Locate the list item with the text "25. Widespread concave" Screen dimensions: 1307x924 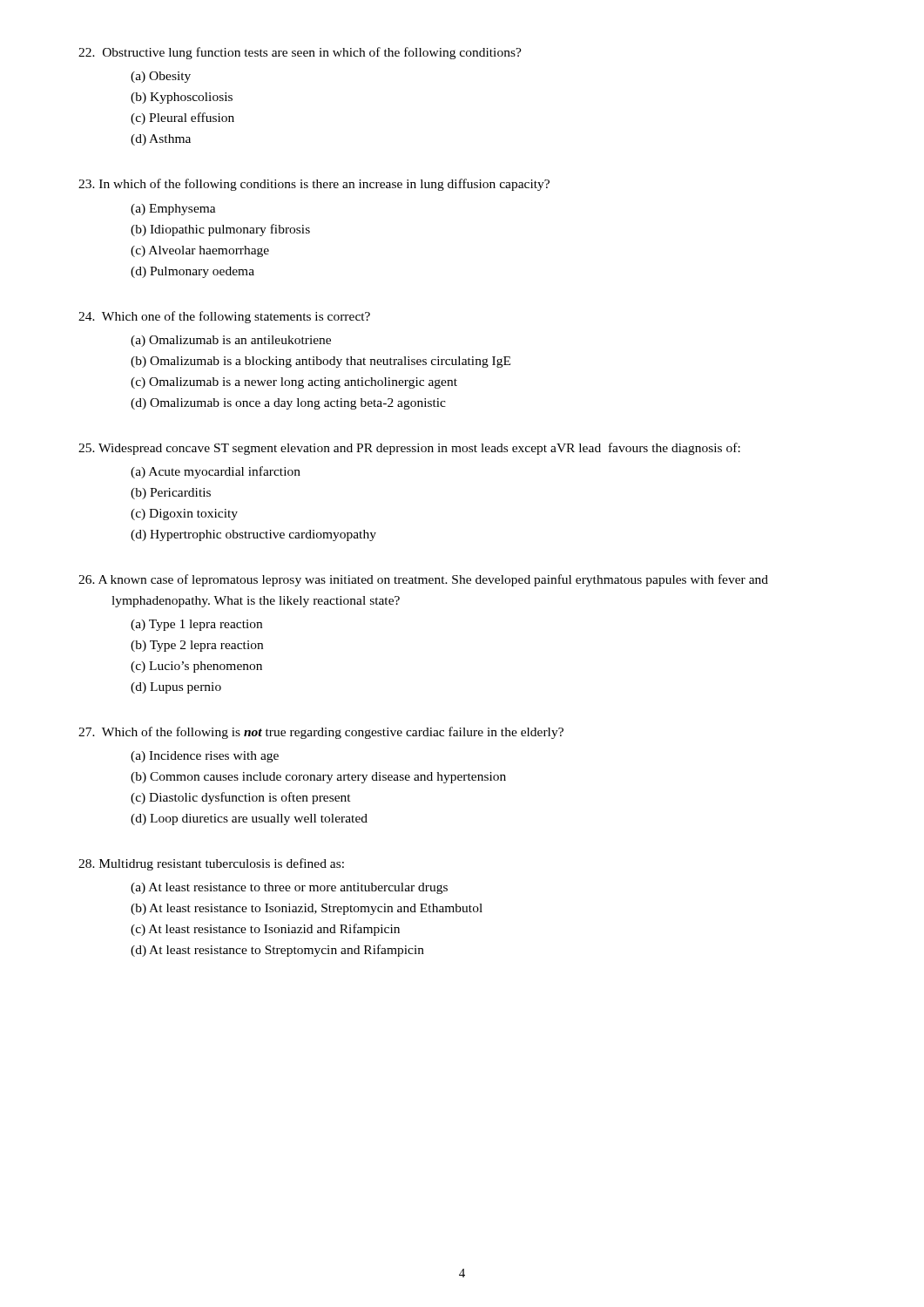point(409,449)
